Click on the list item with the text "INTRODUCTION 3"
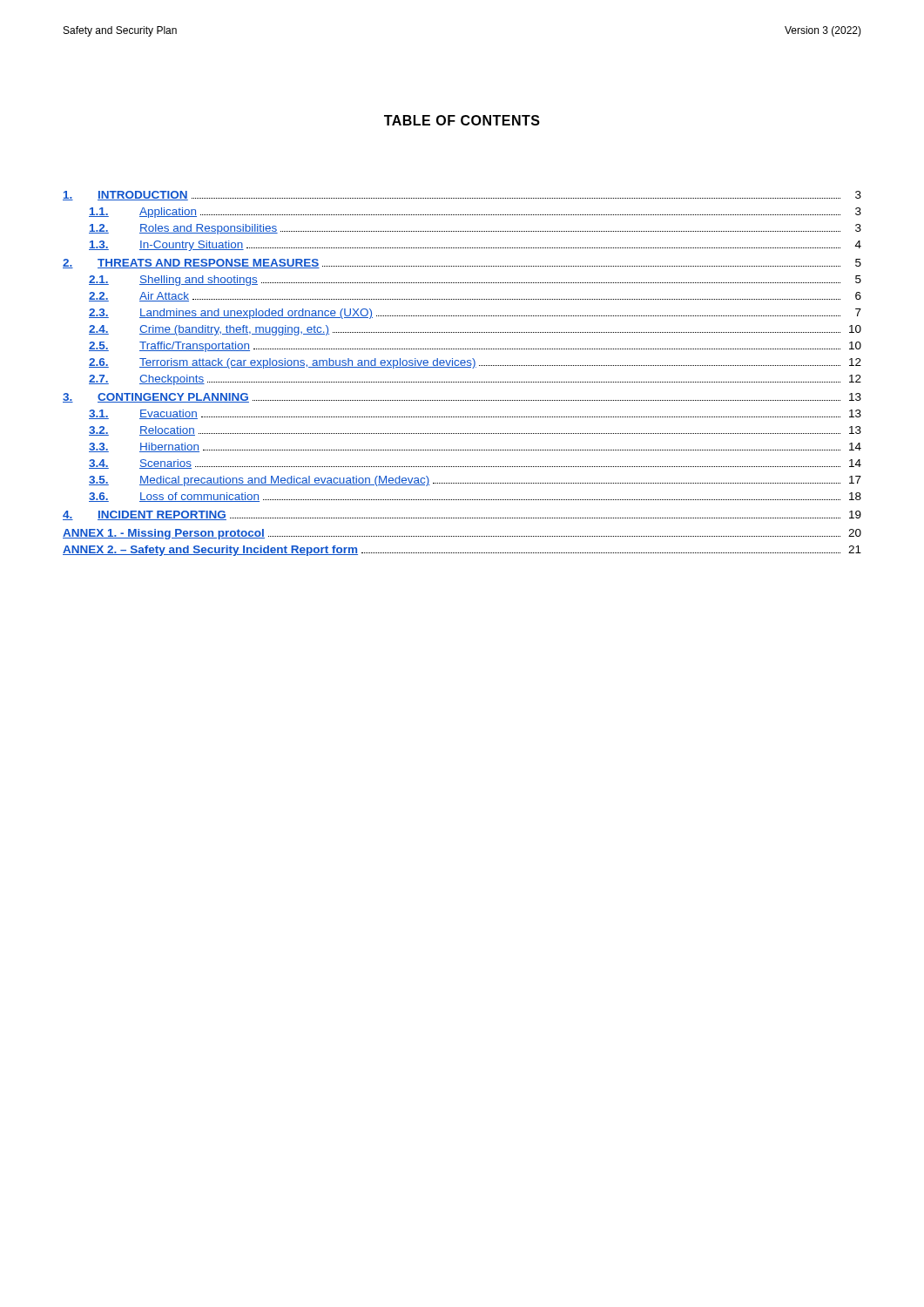 coord(462,195)
